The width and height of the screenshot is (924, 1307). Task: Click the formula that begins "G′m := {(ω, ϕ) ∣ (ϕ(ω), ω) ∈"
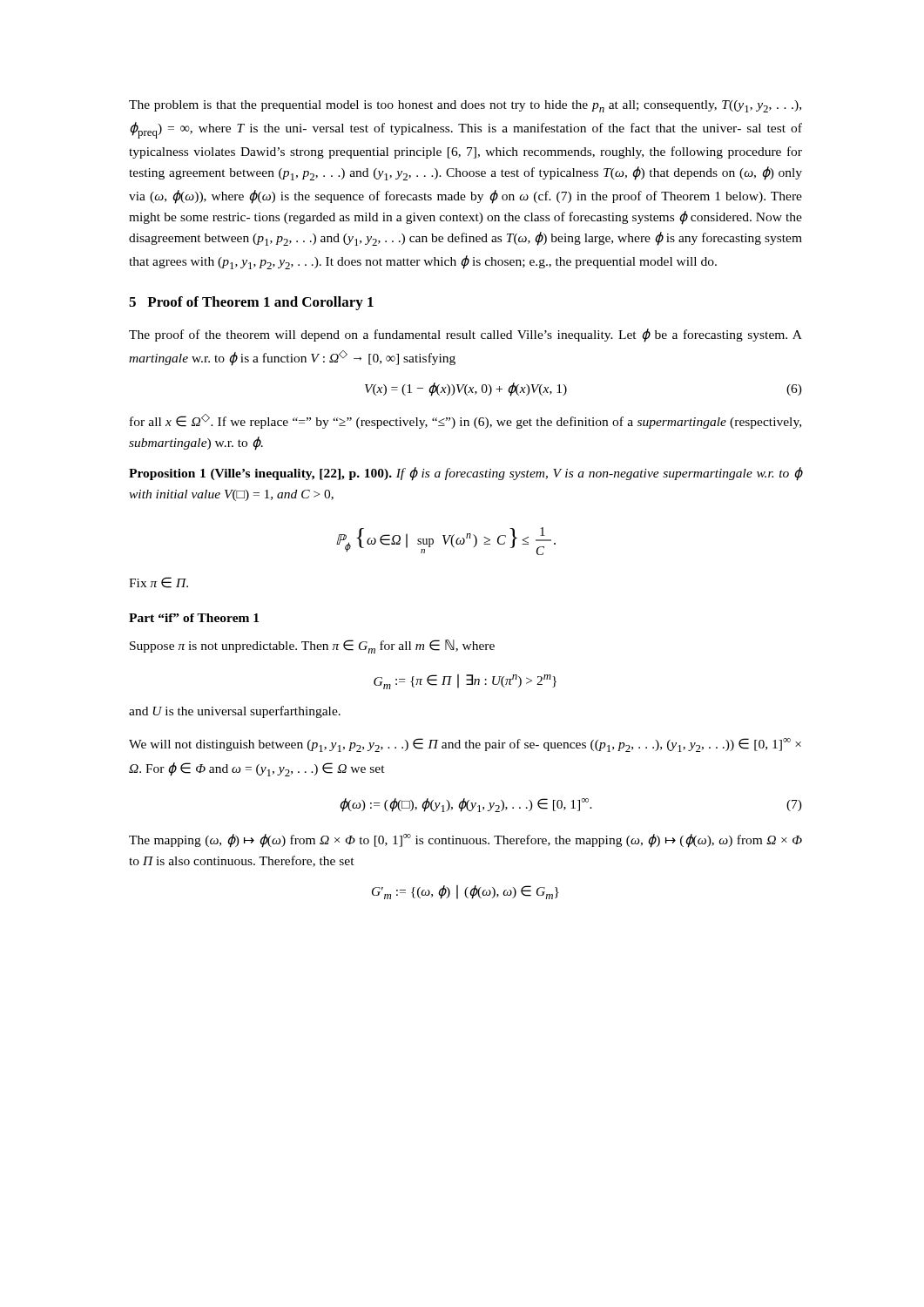465,892
